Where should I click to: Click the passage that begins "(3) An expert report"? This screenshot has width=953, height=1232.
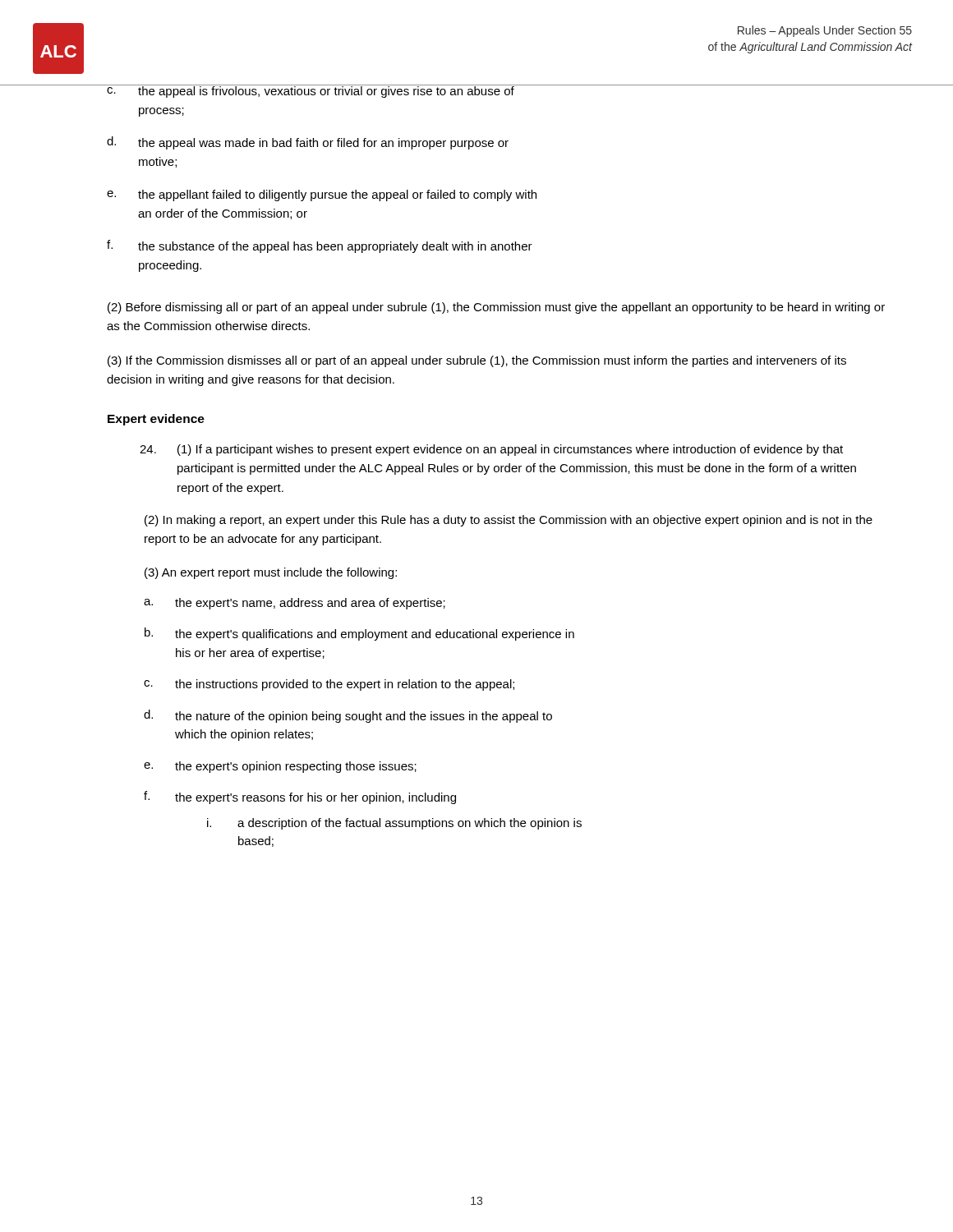pyautogui.click(x=271, y=572)
